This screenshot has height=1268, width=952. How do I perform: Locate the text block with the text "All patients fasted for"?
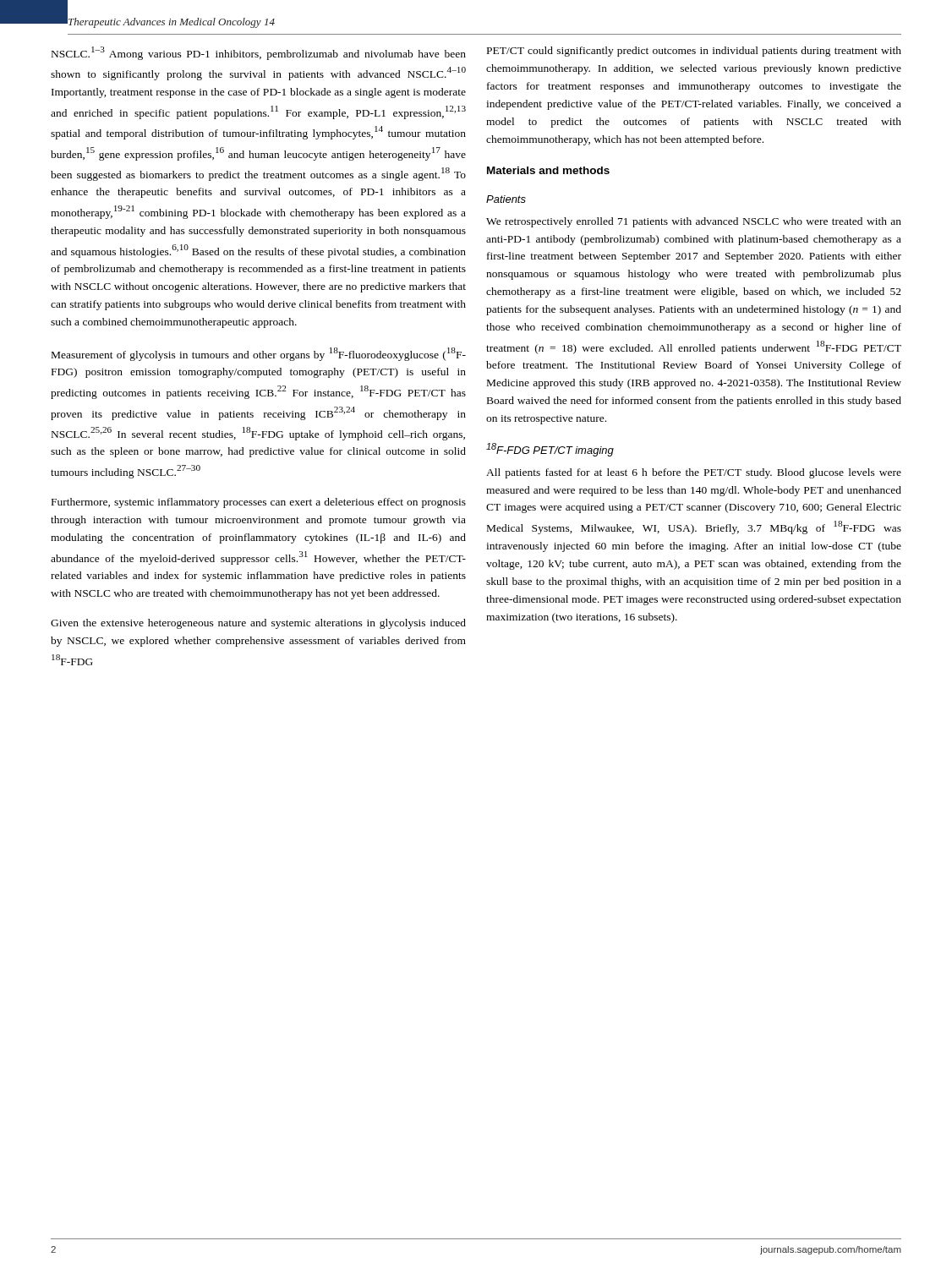[694, 544]
